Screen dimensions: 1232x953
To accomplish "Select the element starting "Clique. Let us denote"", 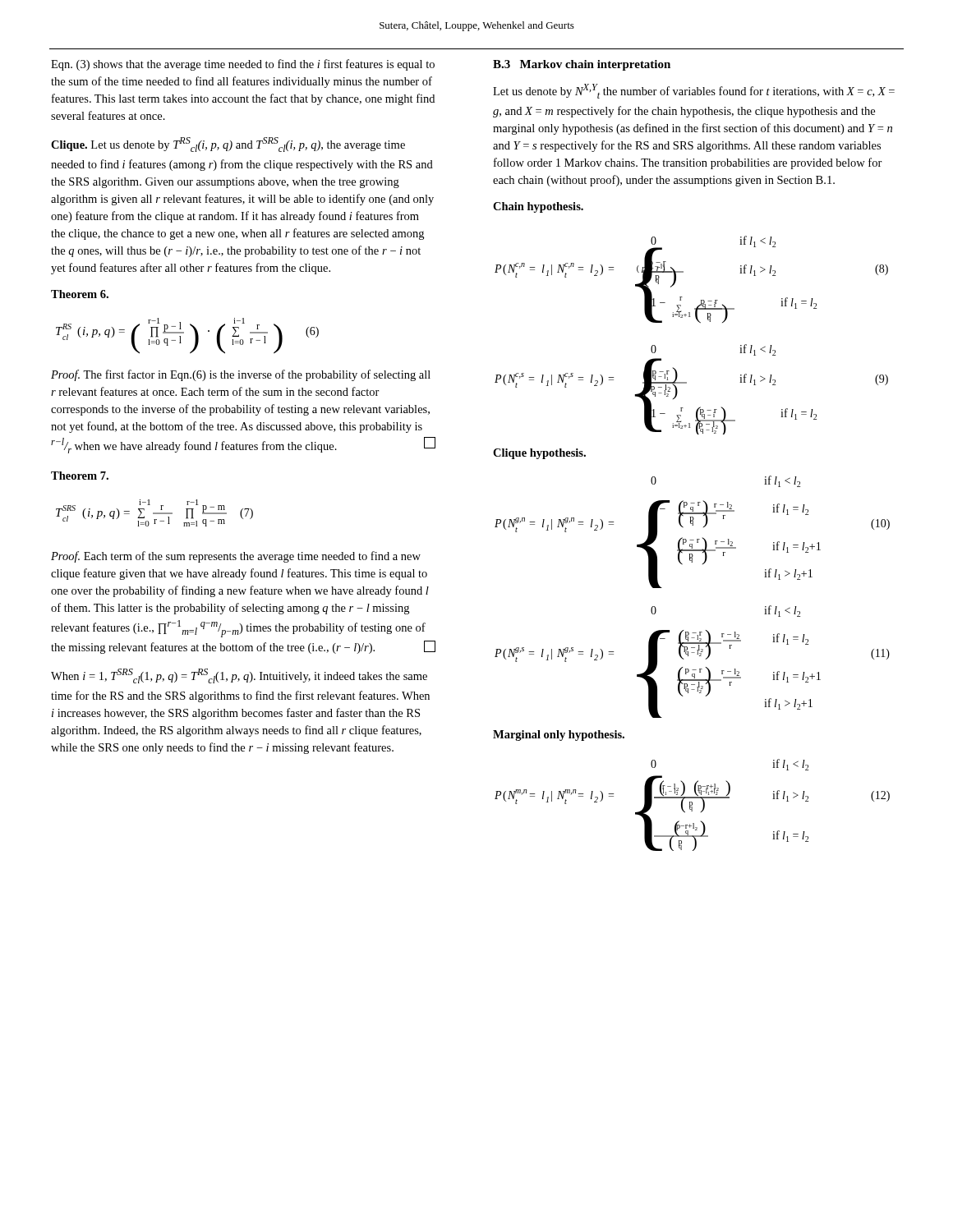I will pyautogui.click(x=242, y=205).
